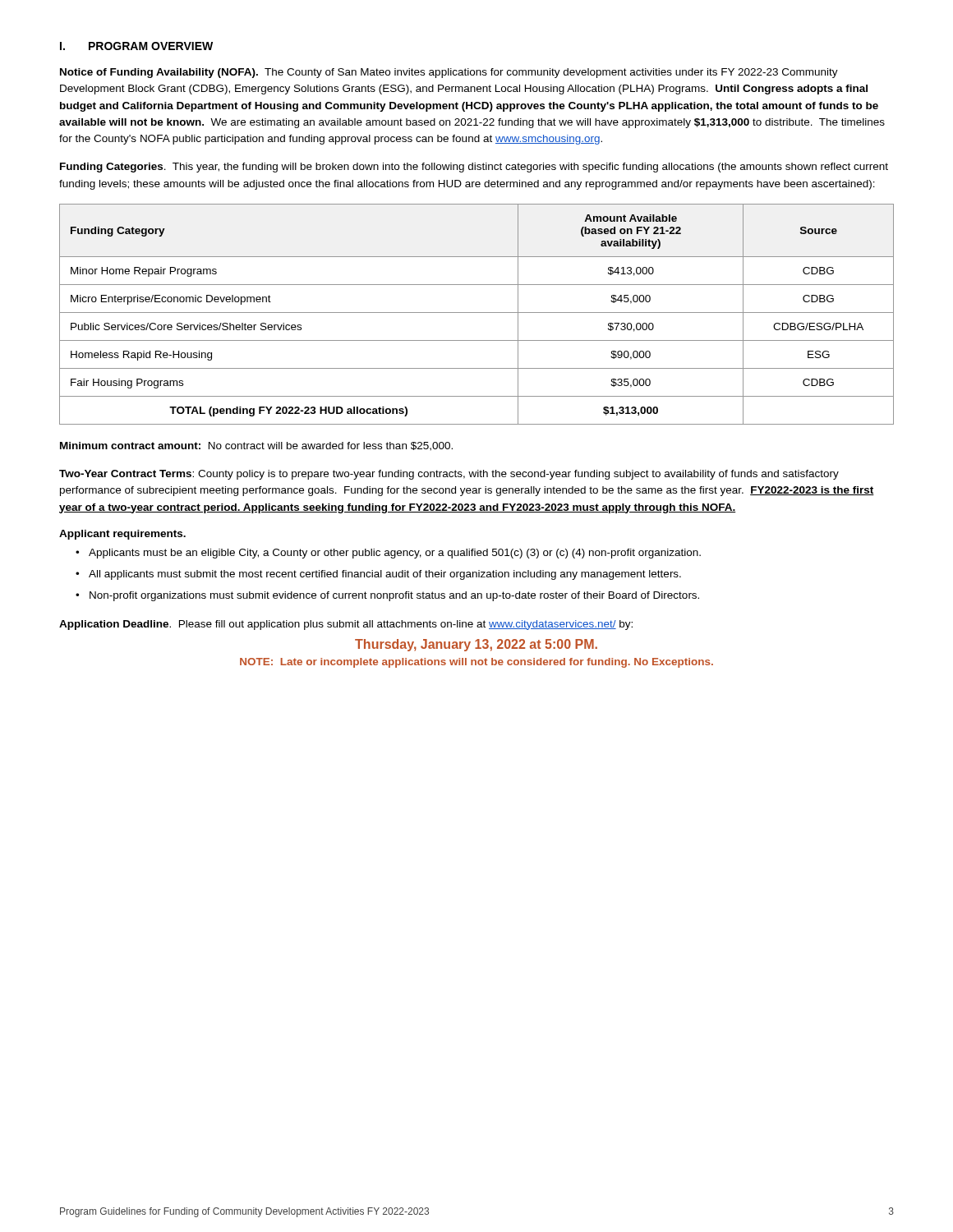The width and height of the screenshot is (953, 1232).
Task: Where is the passage that starts "Minimum contract amount: No"?
Action: point(256,445)
